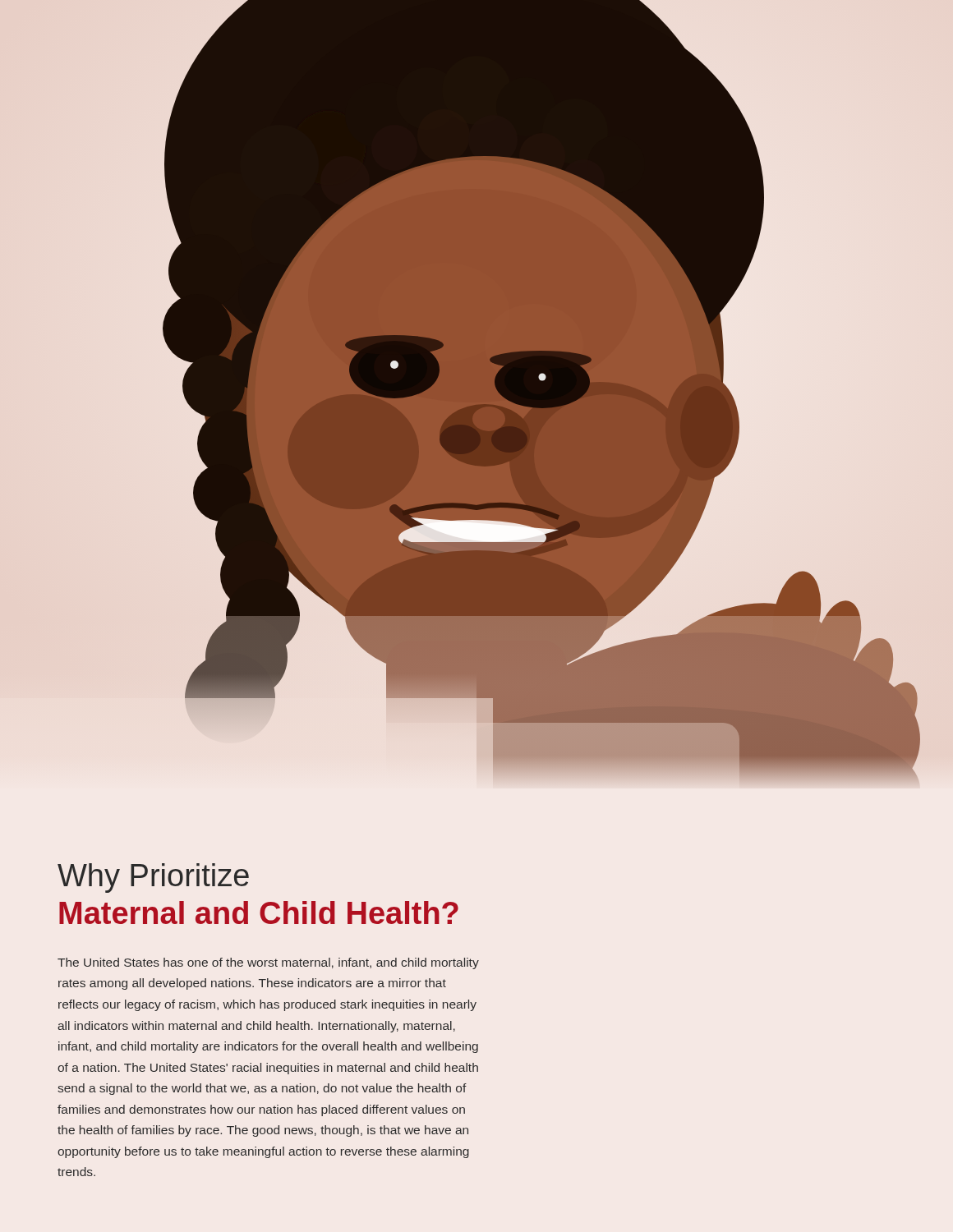Select the block starting "The United States has one of the worst"
The width and height of the screenshot is (953, 1232).
tap(268, 1067)
